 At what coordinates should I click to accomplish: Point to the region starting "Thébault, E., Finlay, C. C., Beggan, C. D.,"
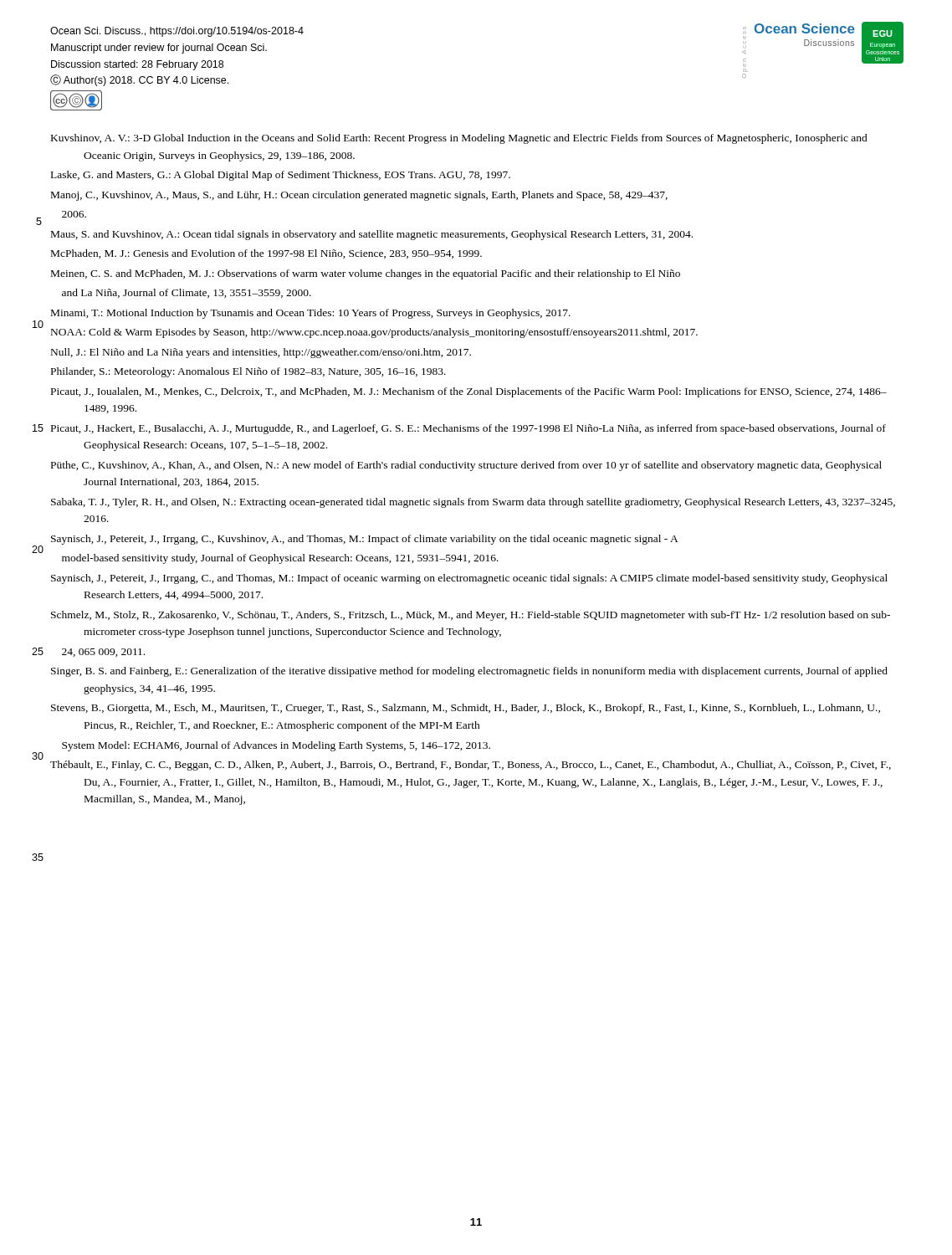click(471, 781)
